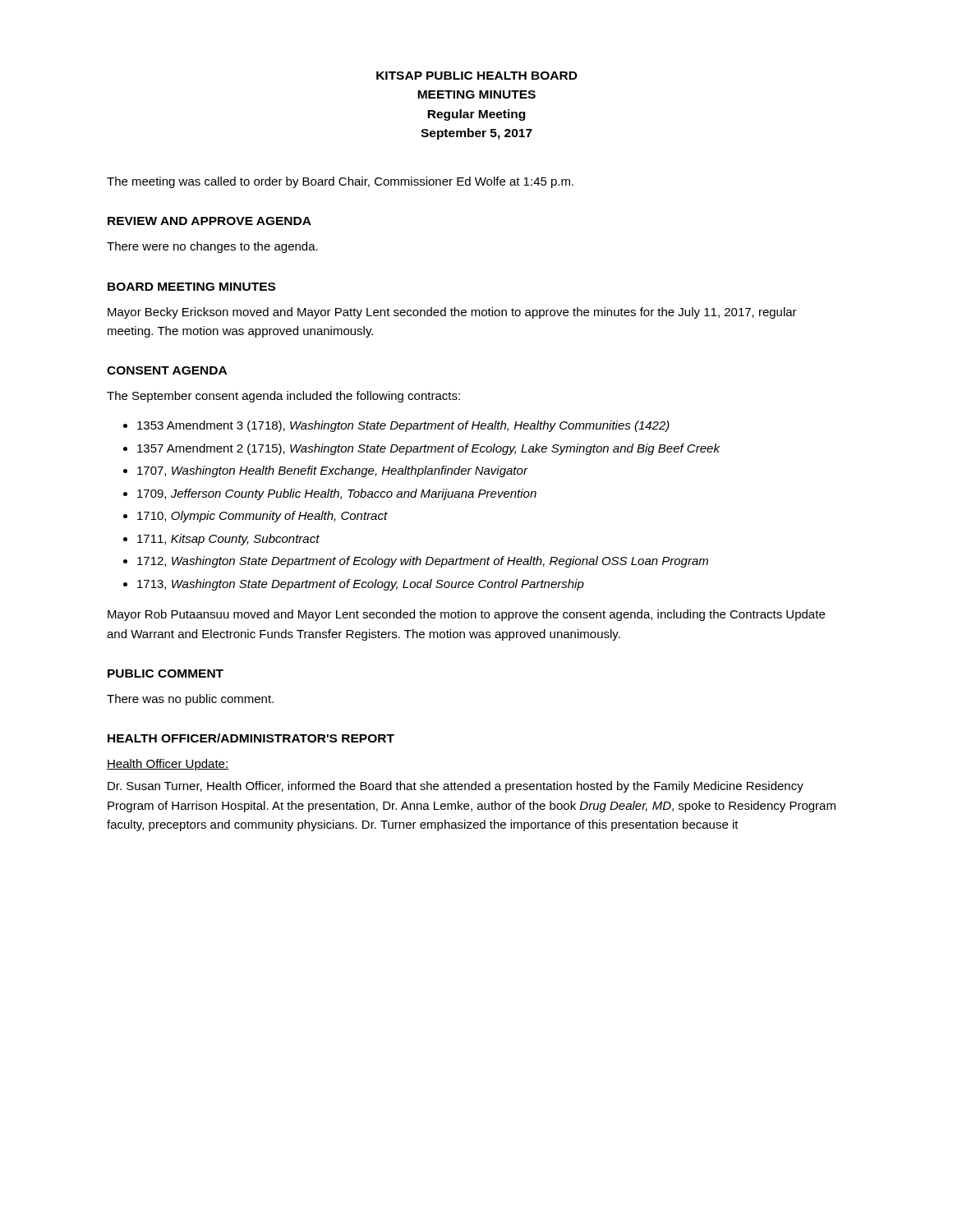This screenshot has height=1232, width=953.
Task: Select the list item containing "1710, Olympic Community of Health, Contract"
Action: point(262,516)
